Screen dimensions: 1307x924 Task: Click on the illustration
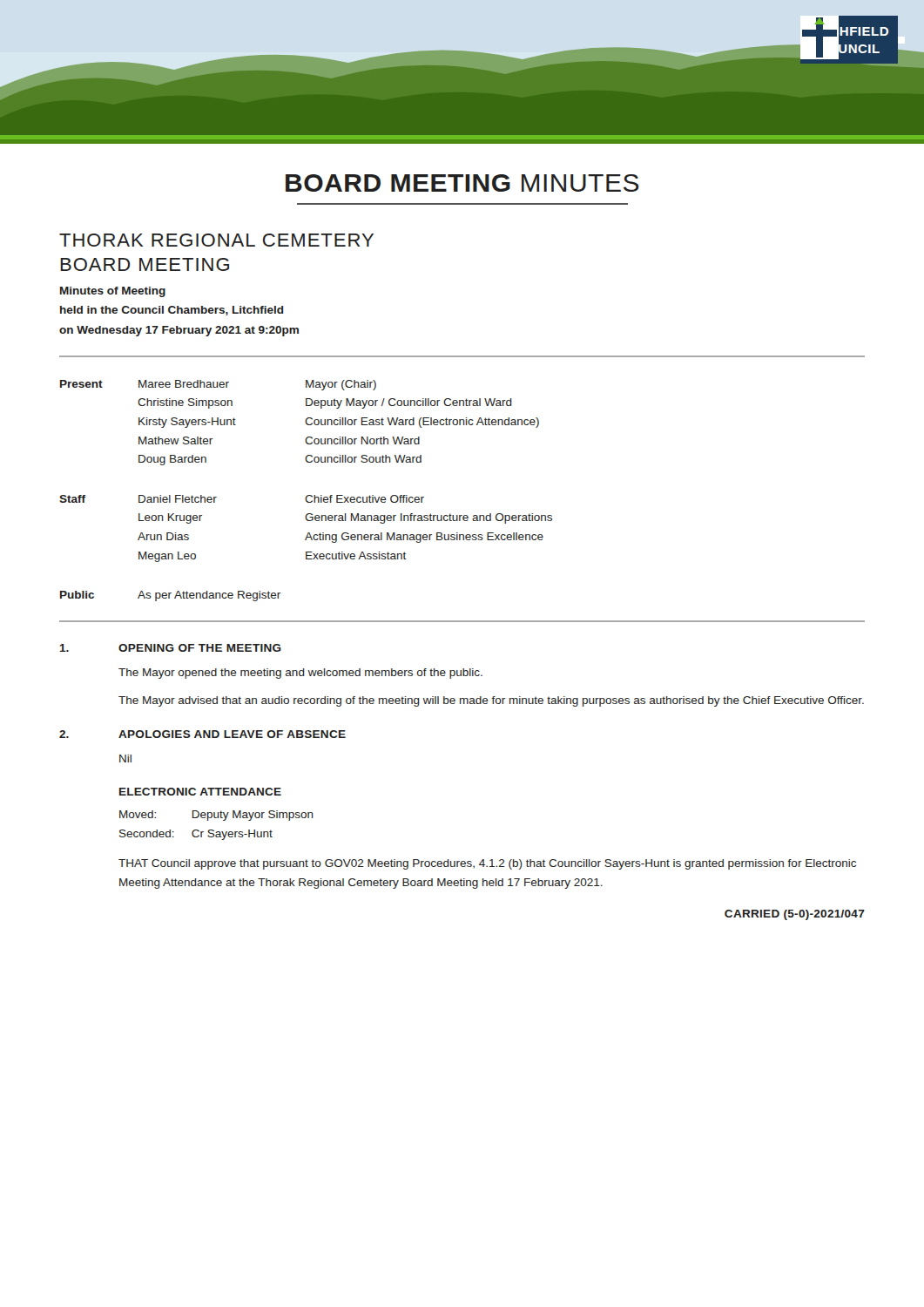462,72
